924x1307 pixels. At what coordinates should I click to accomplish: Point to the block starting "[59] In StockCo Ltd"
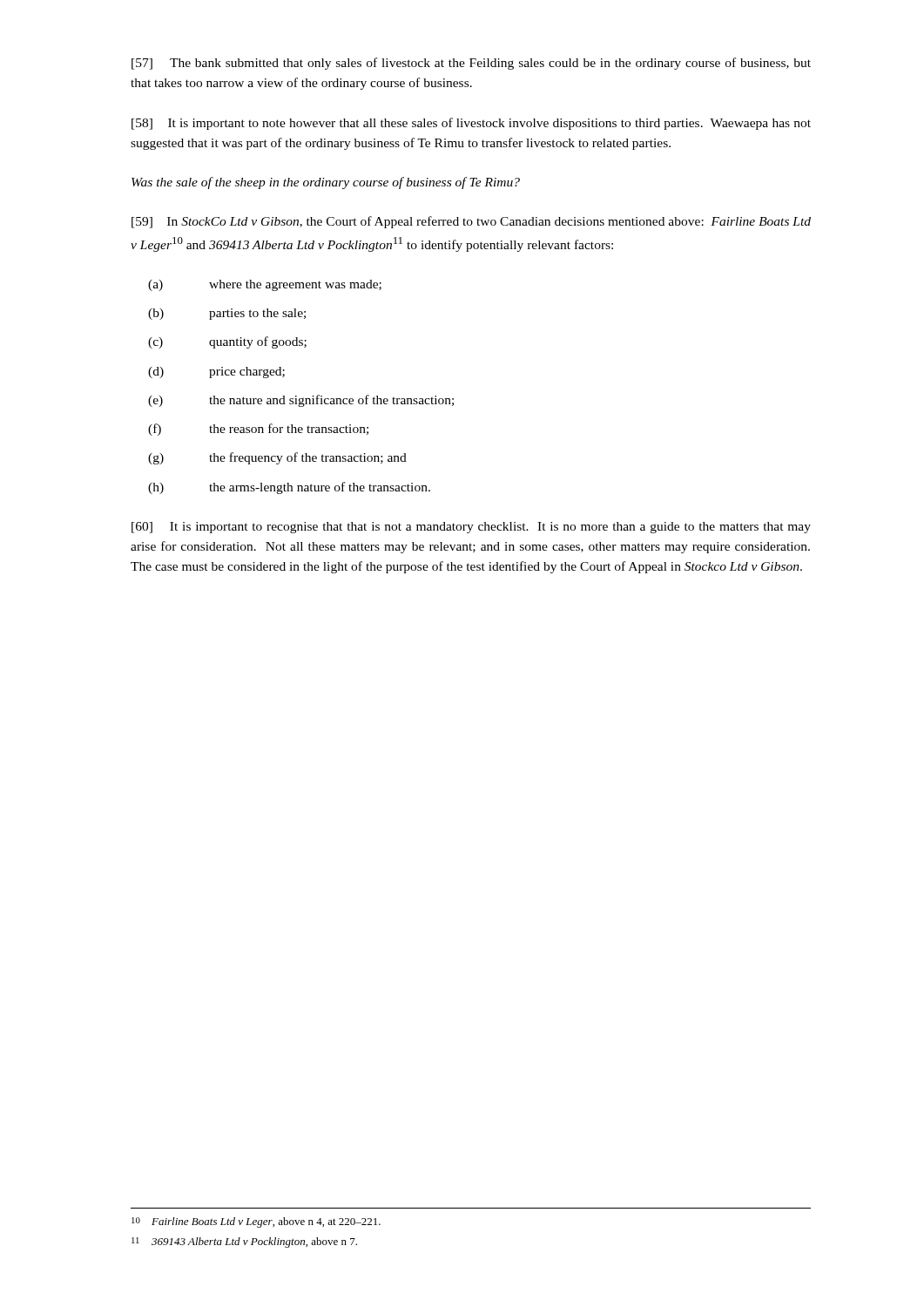coord(471,233)
